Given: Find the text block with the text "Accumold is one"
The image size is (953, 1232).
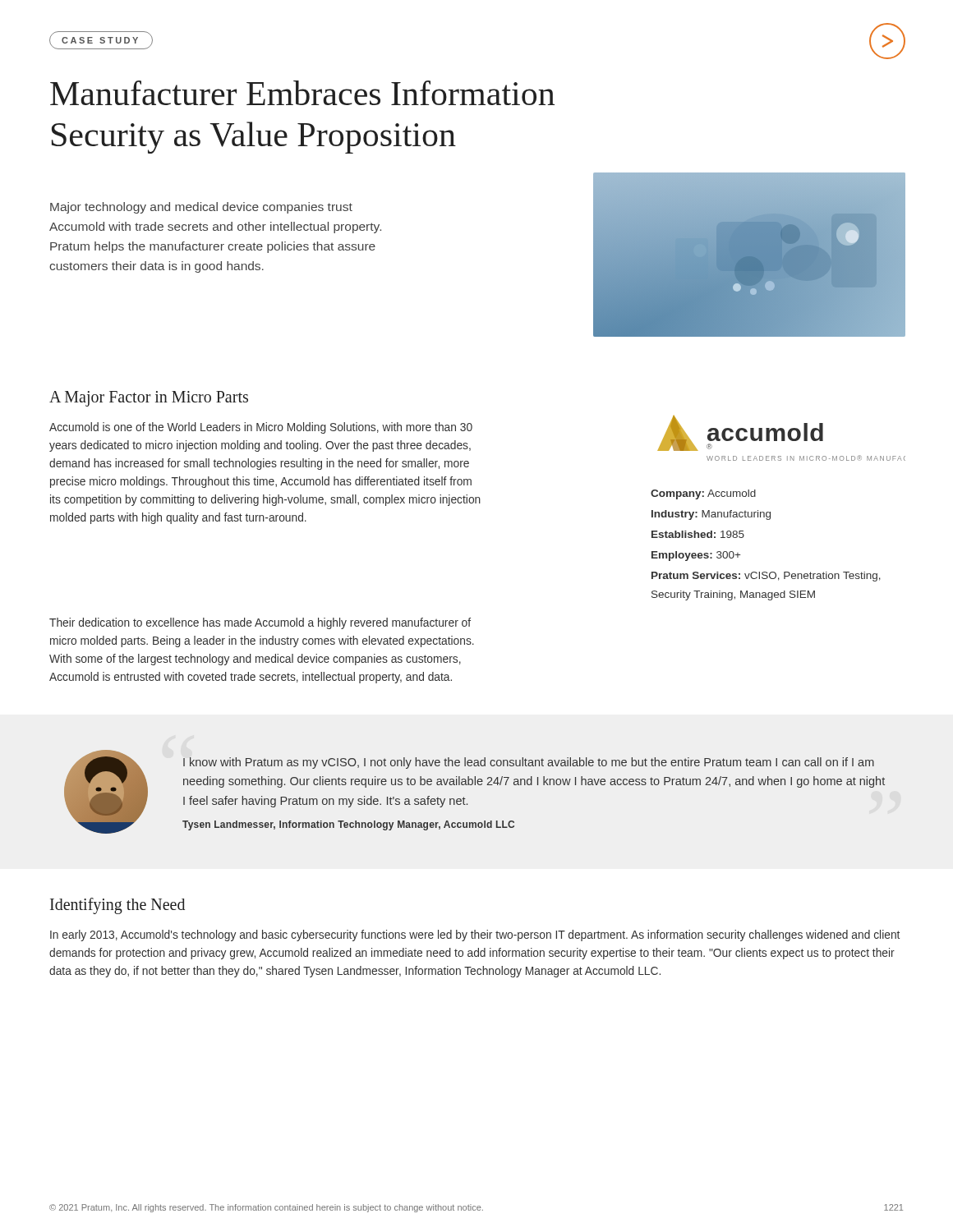Looking at the screenshot, I should click(x=265, y=473).
